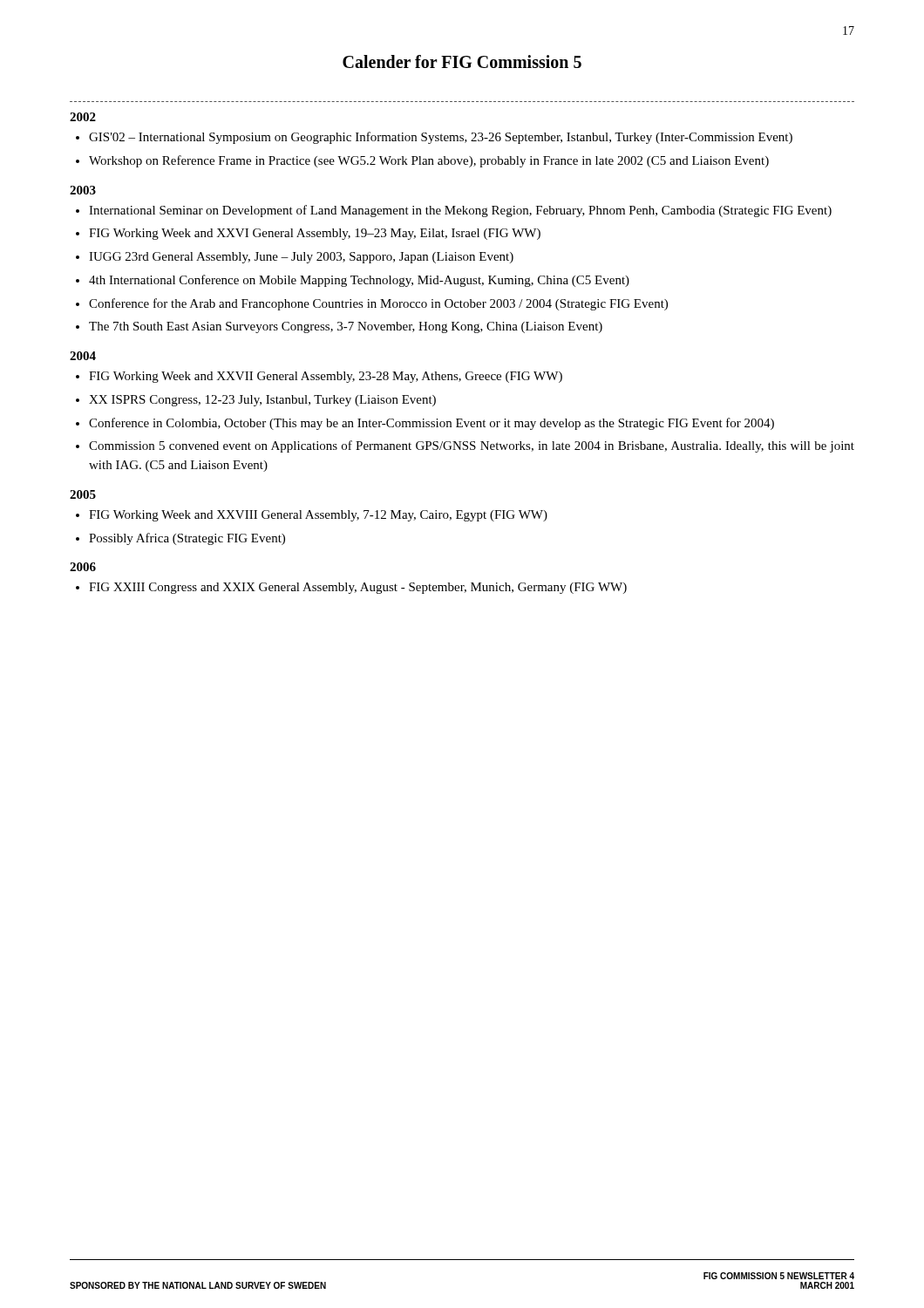Locate the block starting "FIG XXIII Congress and"

click(x=358, y=587)
